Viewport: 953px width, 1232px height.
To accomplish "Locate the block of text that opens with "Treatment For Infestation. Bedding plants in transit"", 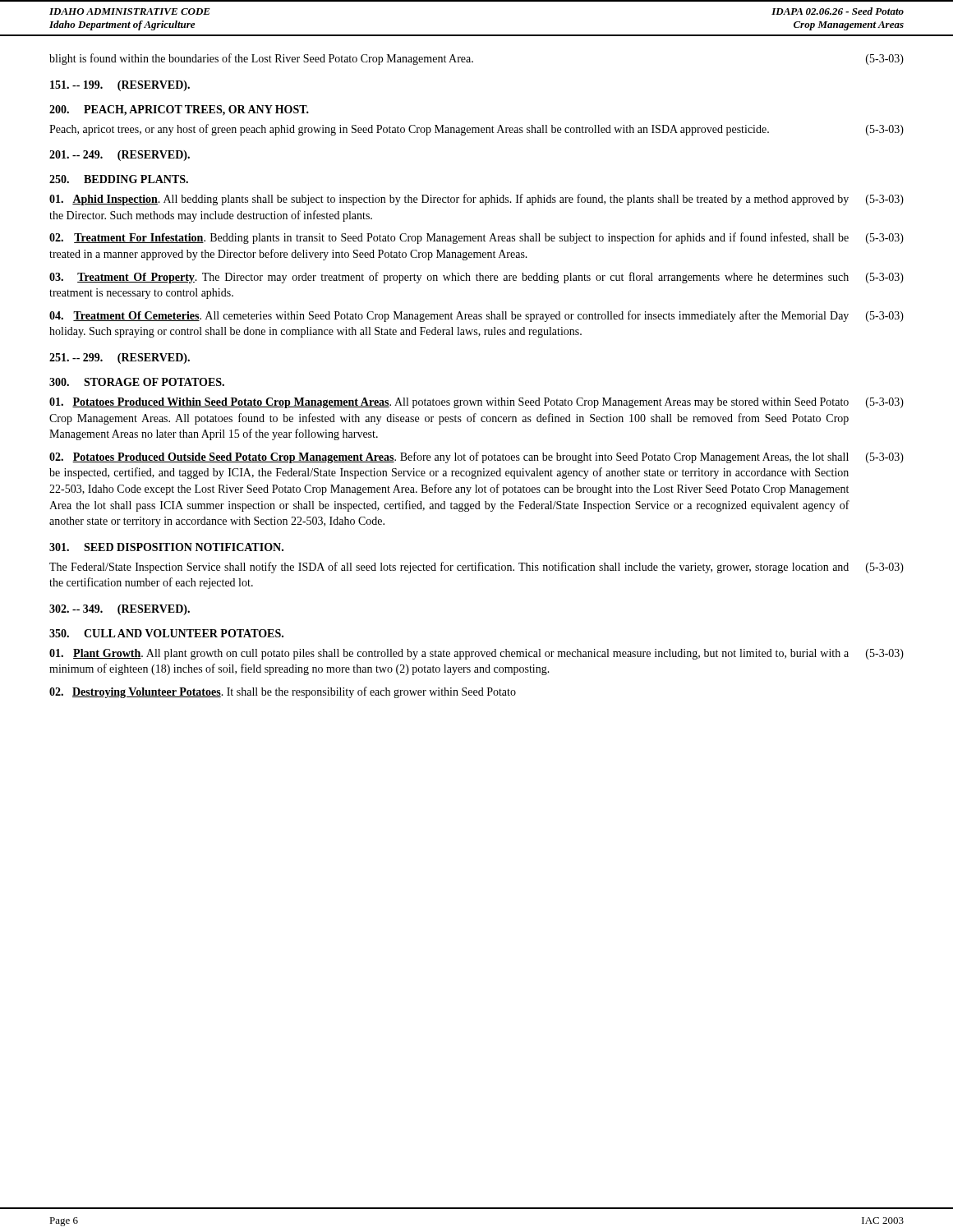I will coord(476,246).
